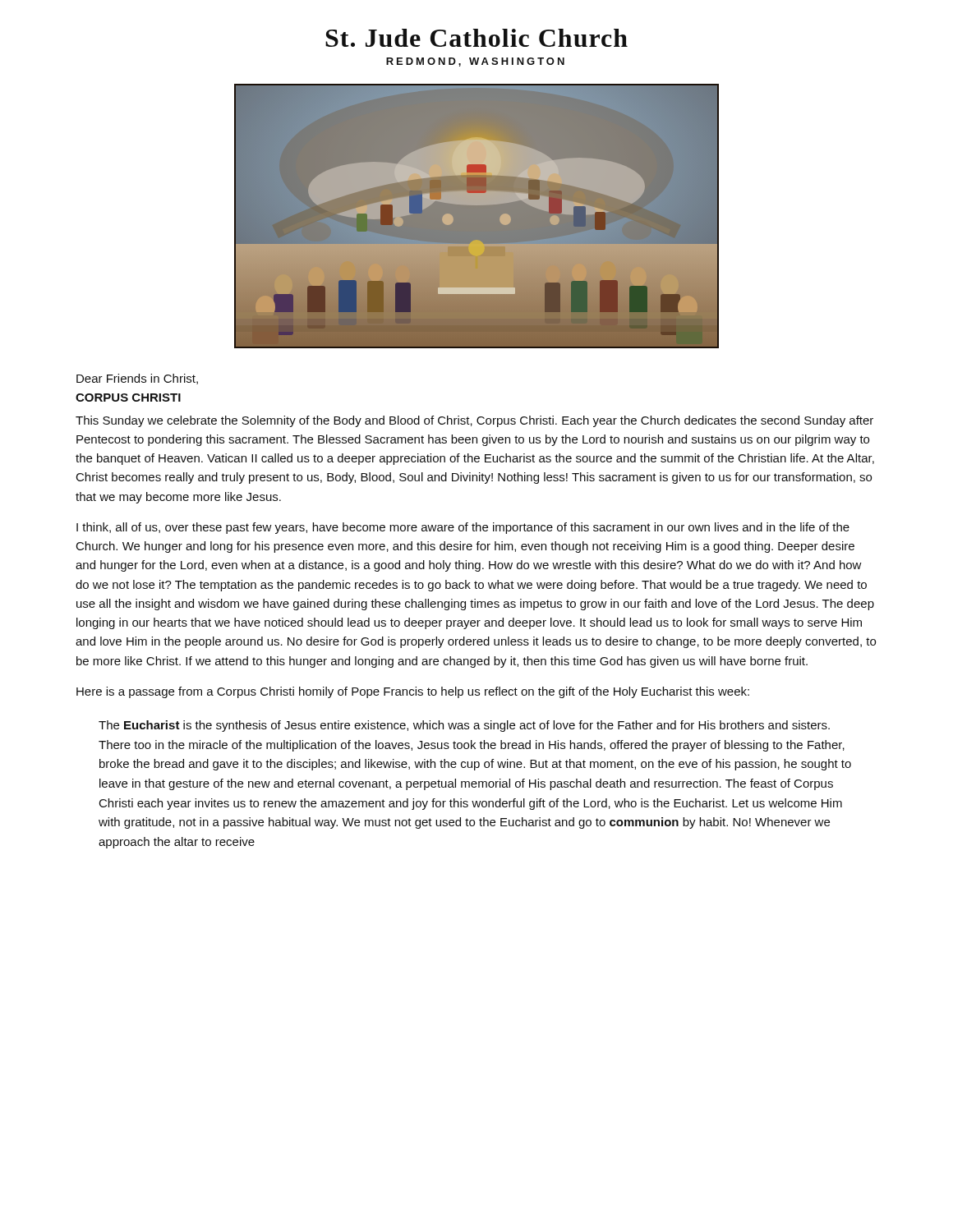Point to the text block starting "Redmond, Washington"
The width and height of the screenshot is (953, 1232).
pyautogui.click(x=476, y=61)
